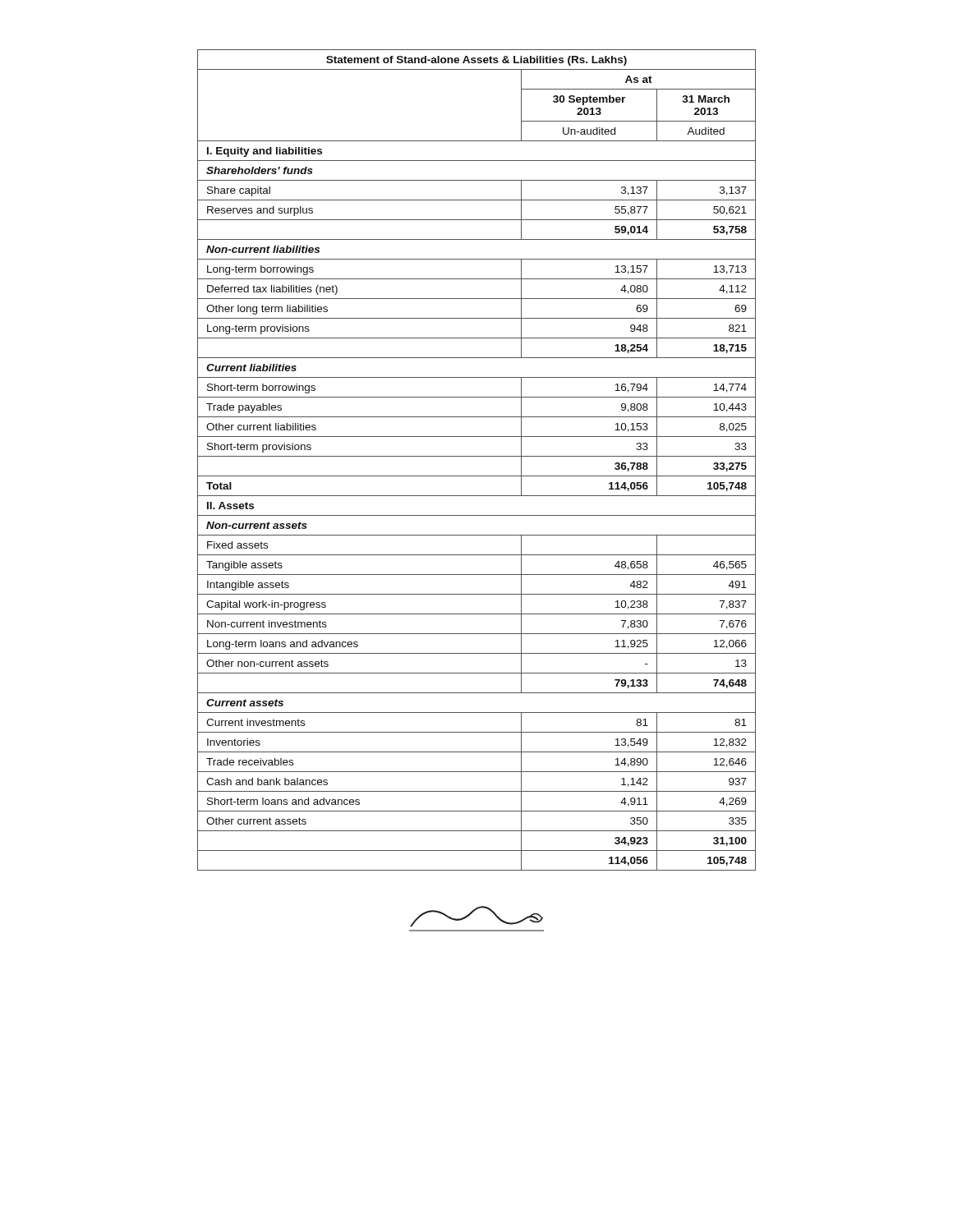Locate the table with the text "Long-term borrowings"

tap(476, 460)
